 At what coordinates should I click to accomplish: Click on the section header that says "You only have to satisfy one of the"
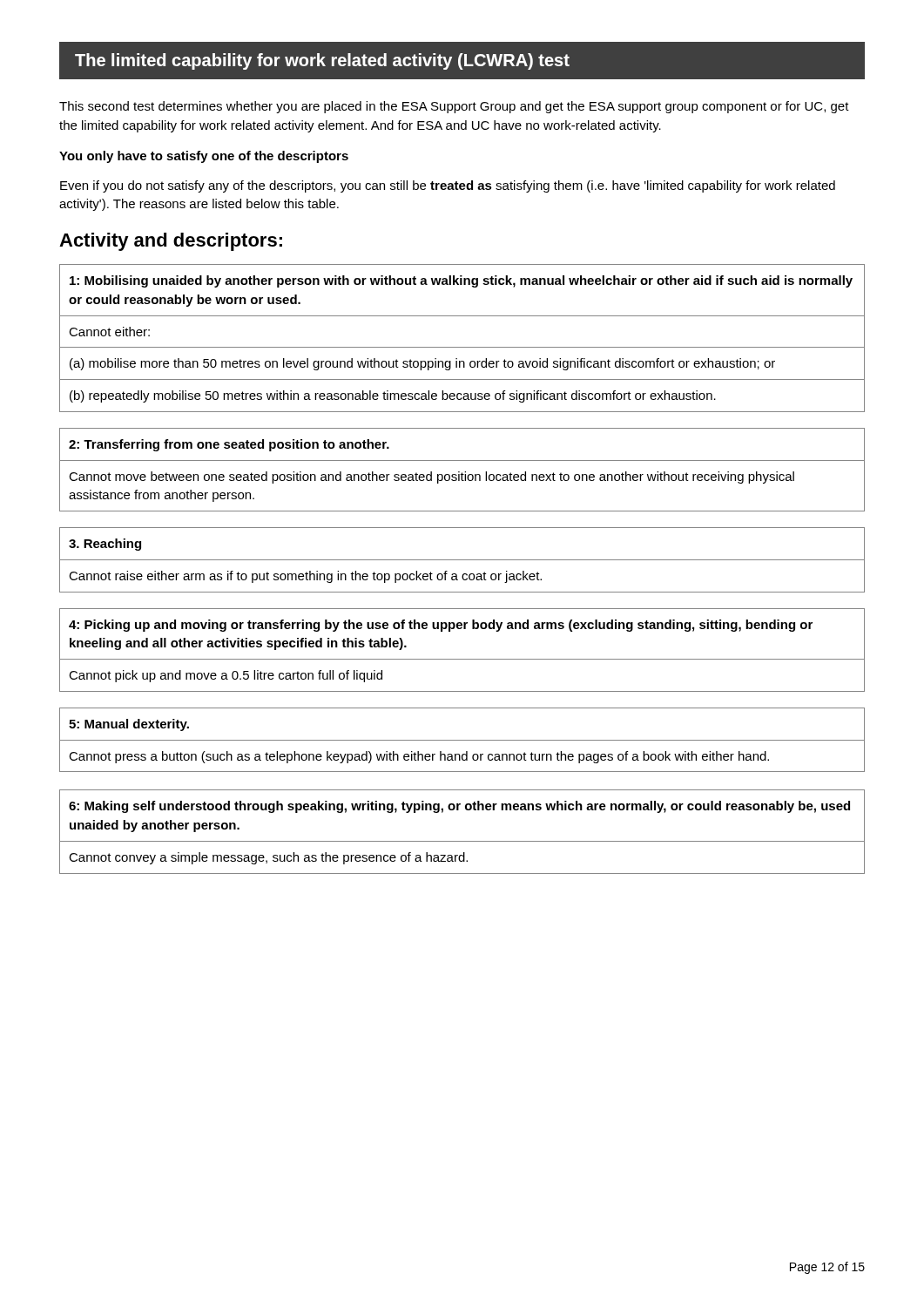click(x=204, y=157)
